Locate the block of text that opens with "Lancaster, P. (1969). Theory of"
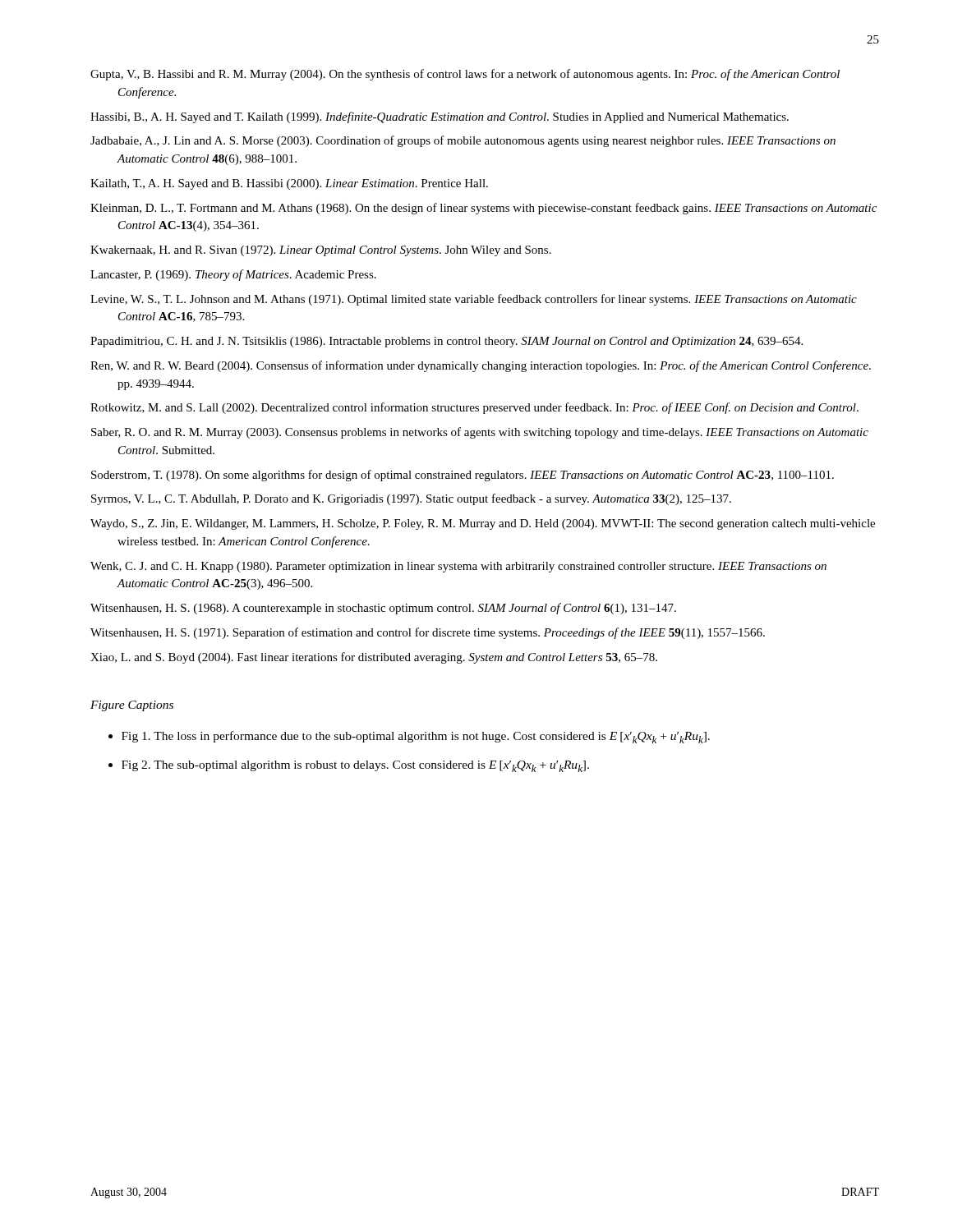The height and width of the screenshot is (1232, 953). tap(247, 274)
